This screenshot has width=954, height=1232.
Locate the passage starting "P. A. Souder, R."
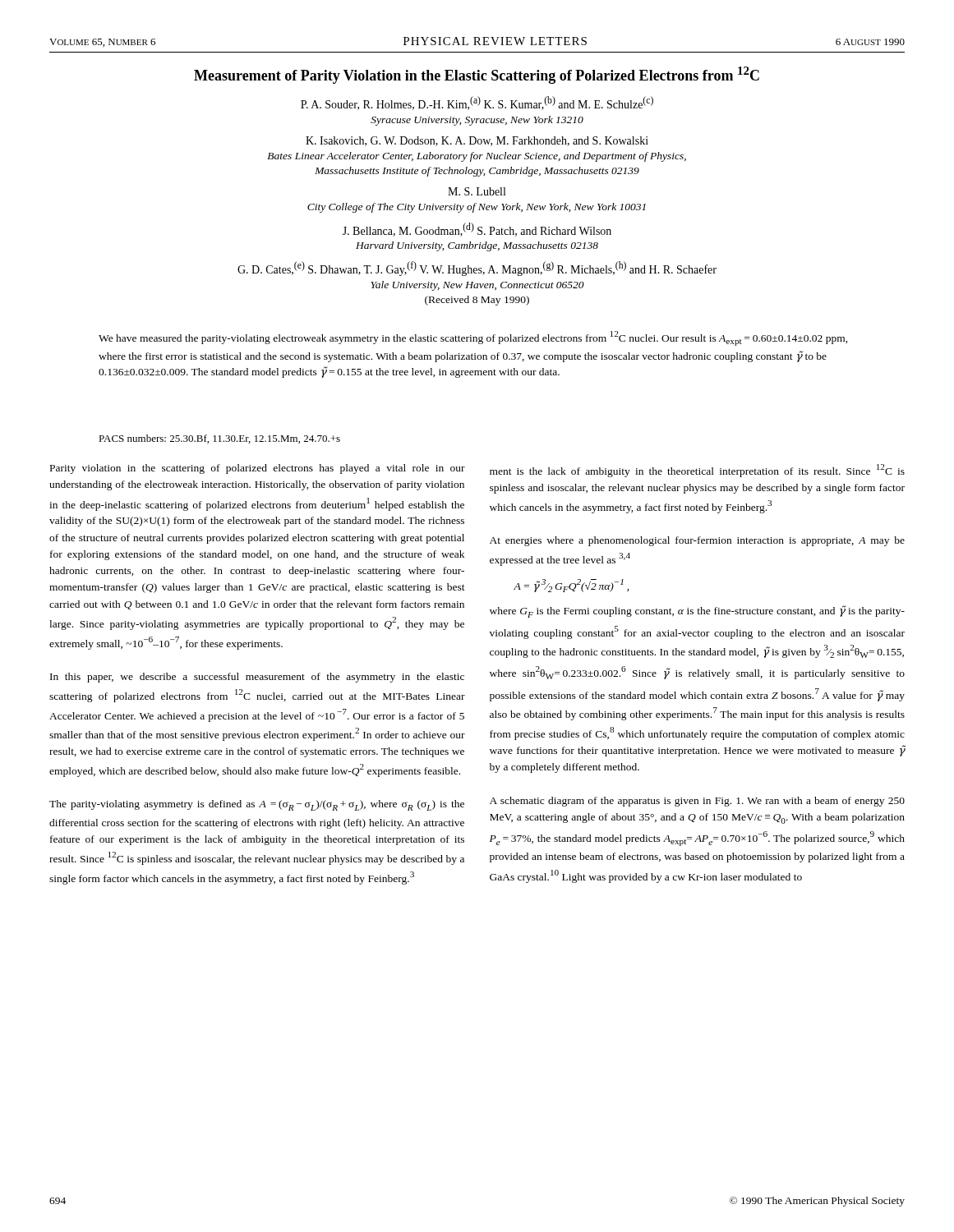point(477,201)
